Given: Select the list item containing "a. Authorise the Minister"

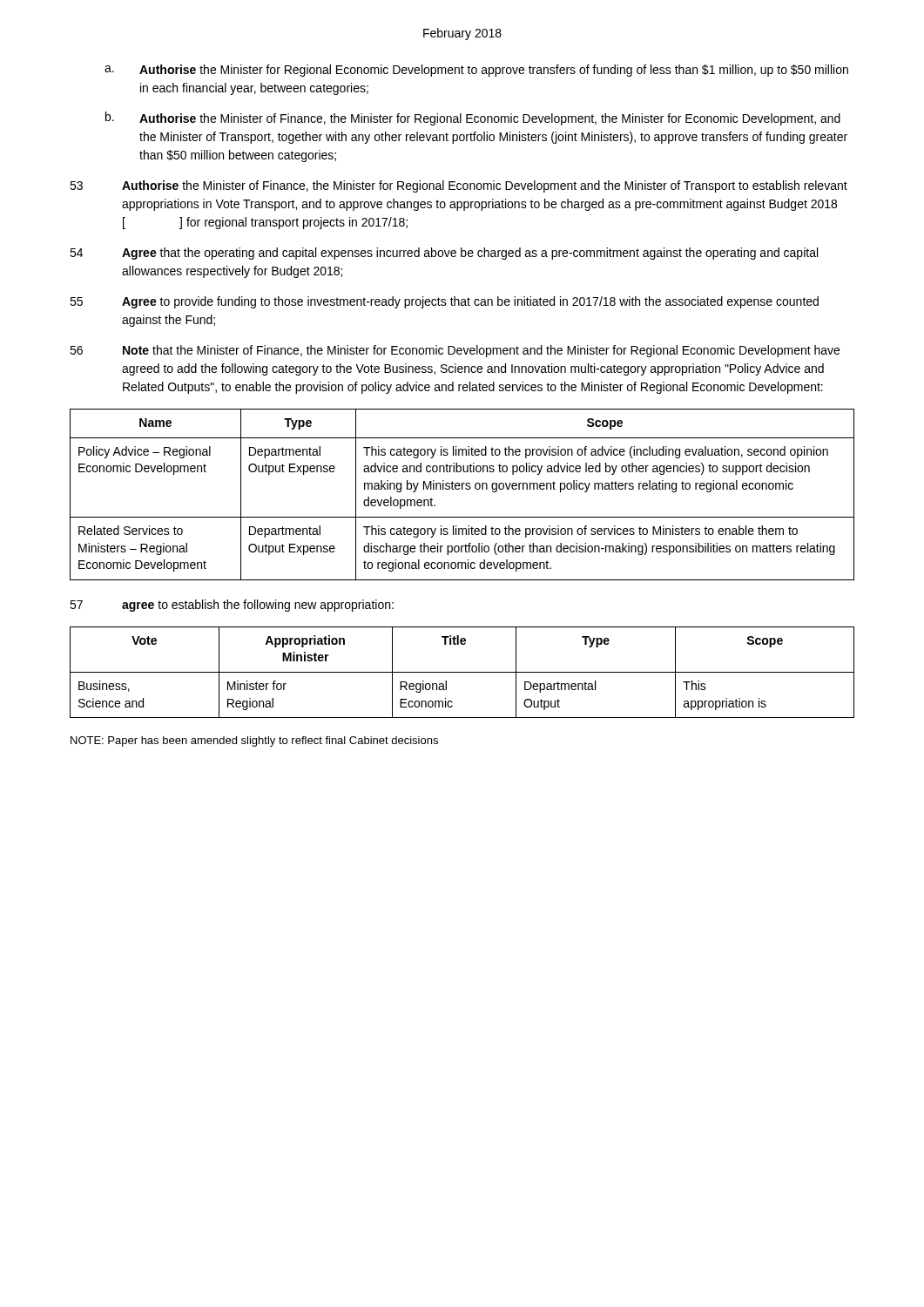Looking at the screenshot, I should coord(479,79).
